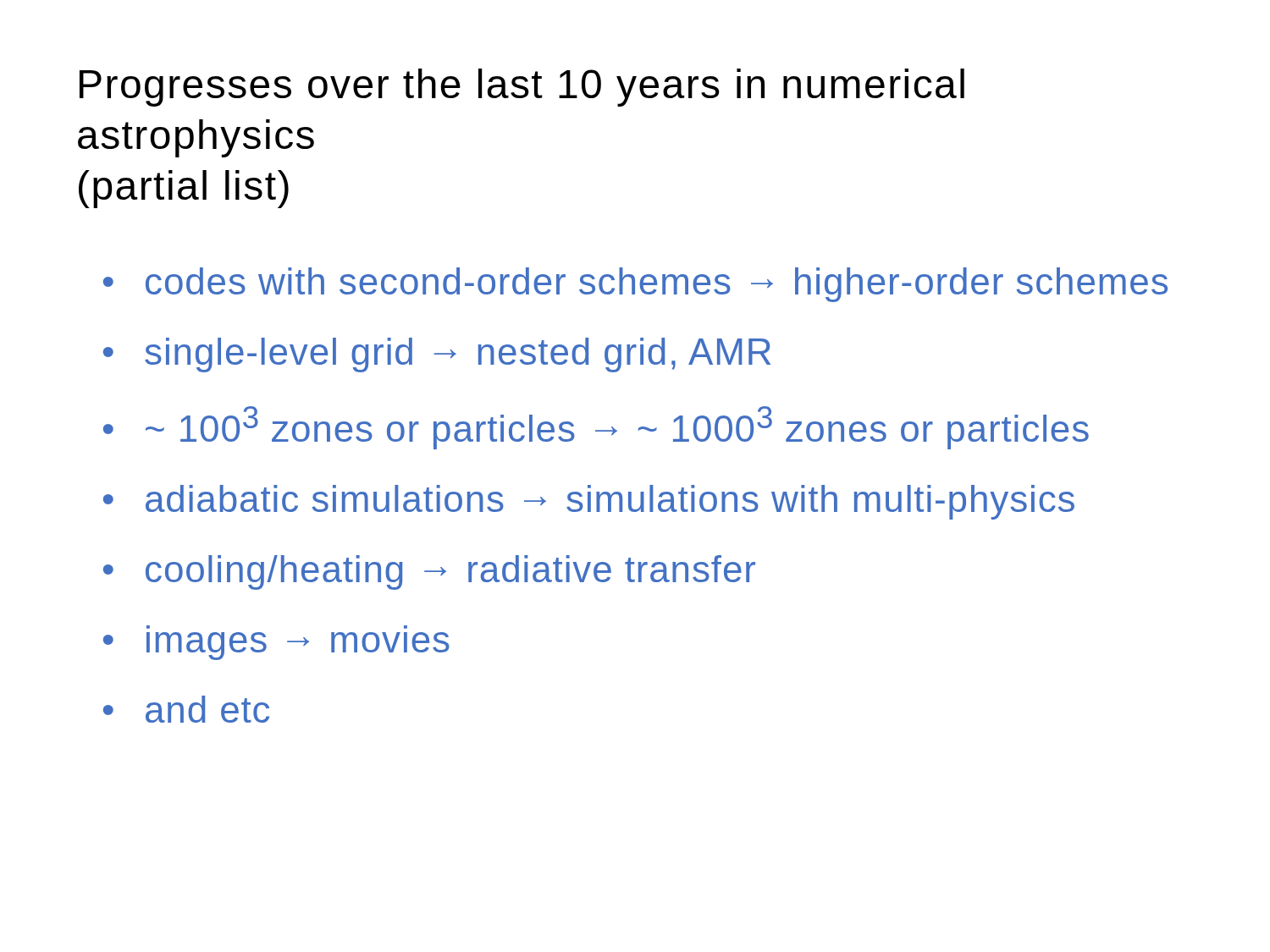The image size is (1270, 952).
Task: Find the list item with the text "• adiabatic simulations → simulations"
Action: (589, 499)
